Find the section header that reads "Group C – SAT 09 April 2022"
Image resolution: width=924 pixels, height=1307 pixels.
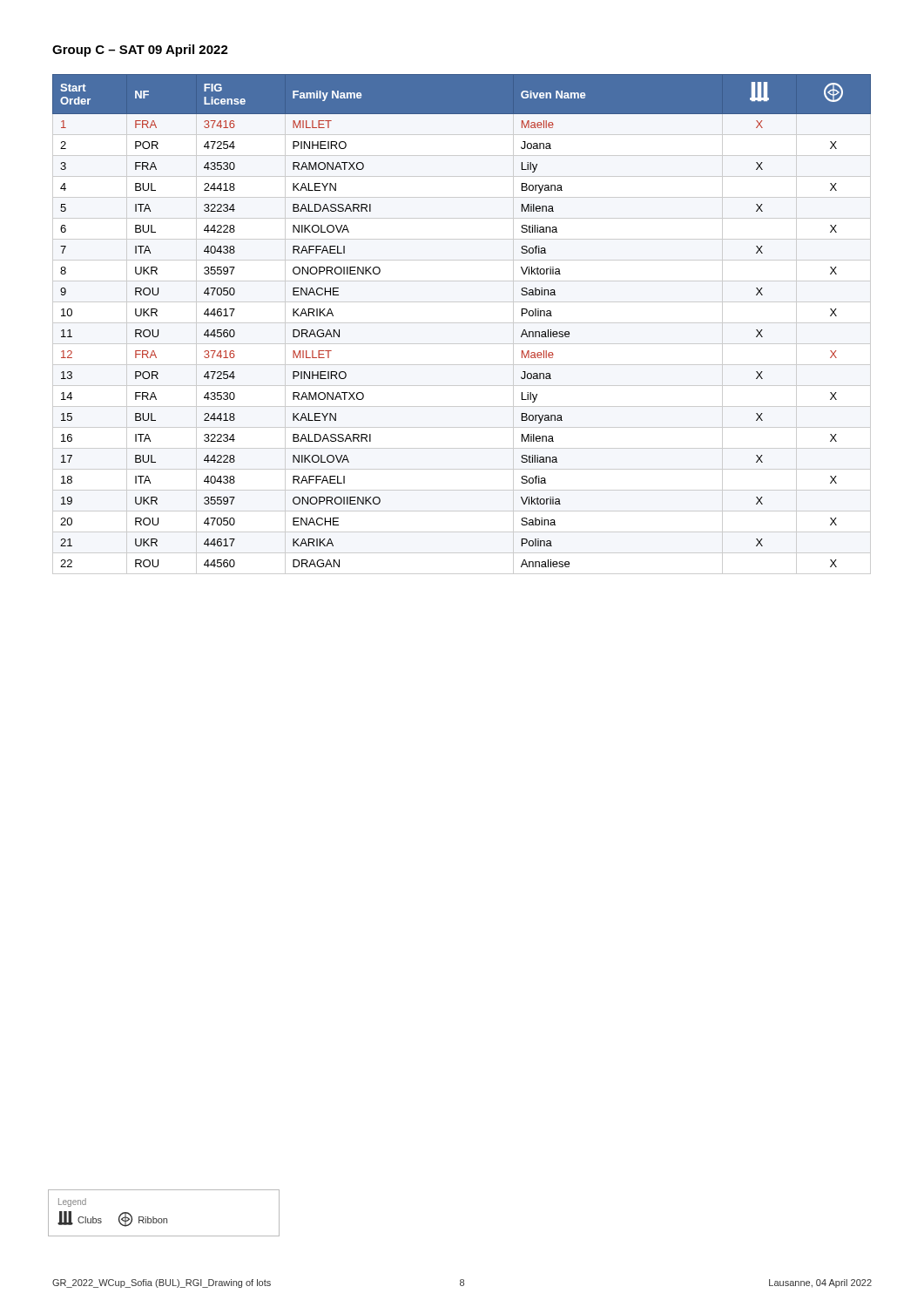click(x=140, y=49)
